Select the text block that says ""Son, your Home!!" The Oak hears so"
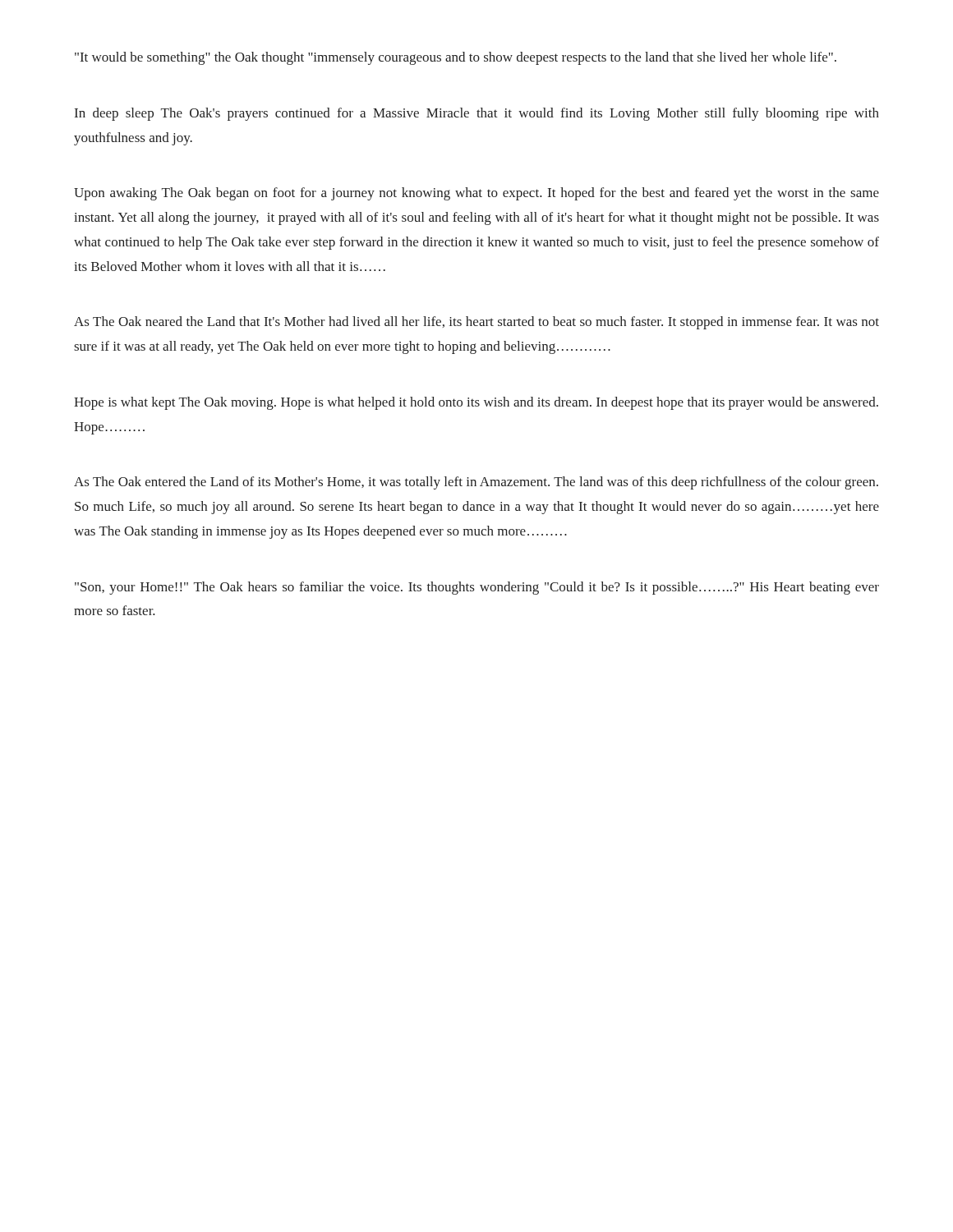This screenshot has height=1232, width=953. (476, 599)
